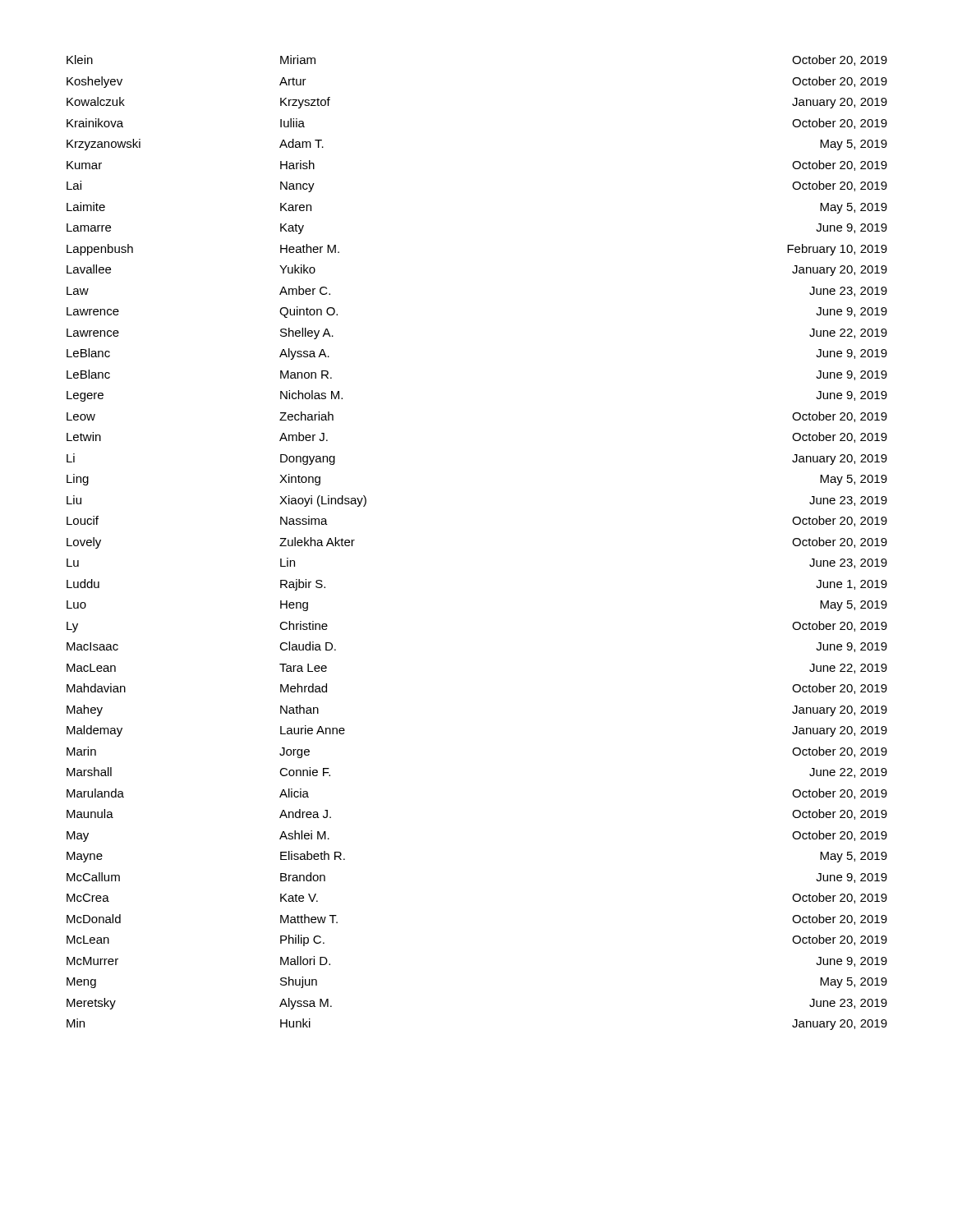Click where it says "LawAmber C.June 23, 2019"
This screenshot has width=953, height=1232.
pos(81,291)
